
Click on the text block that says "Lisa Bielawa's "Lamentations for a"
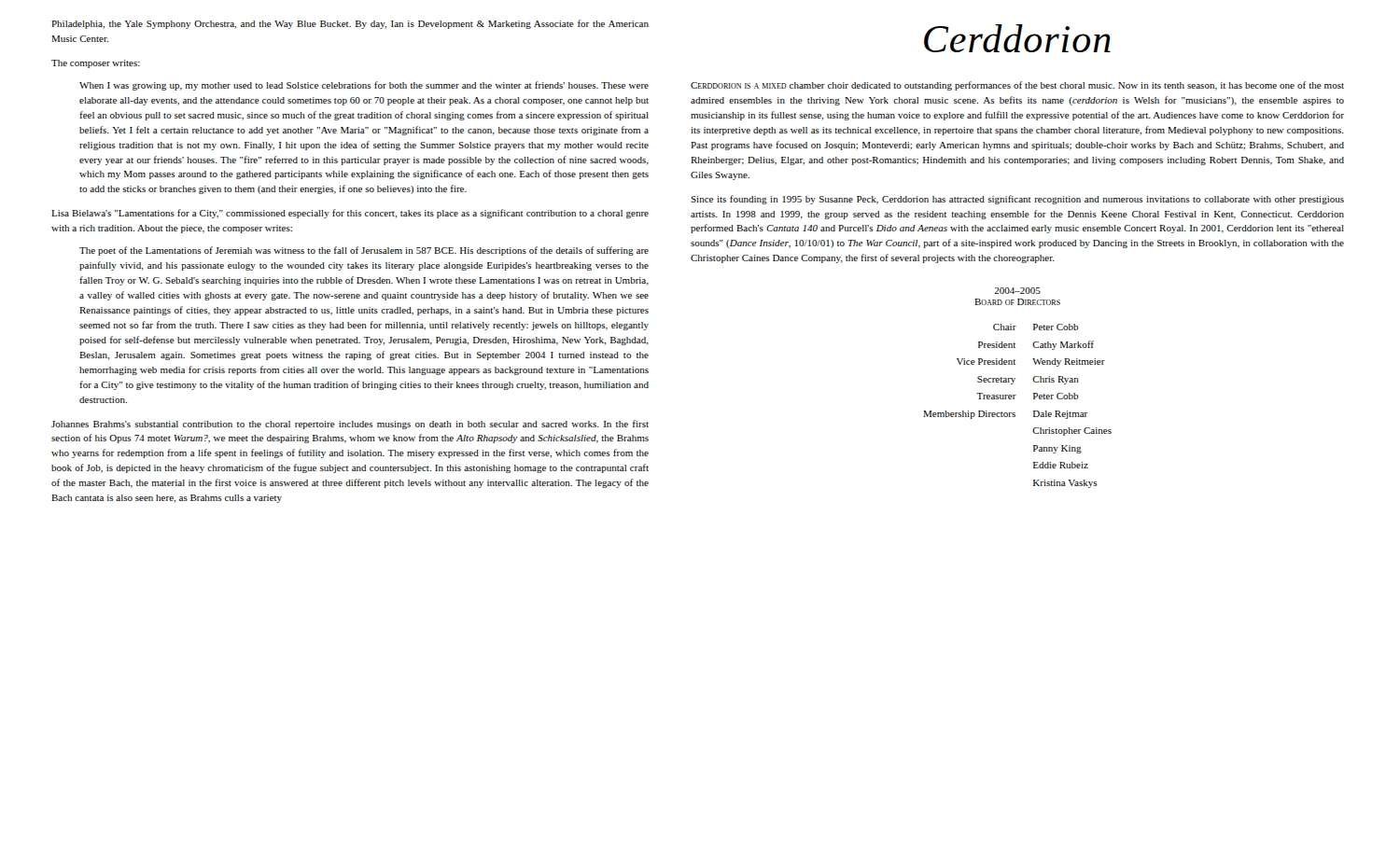click(350, 221)
